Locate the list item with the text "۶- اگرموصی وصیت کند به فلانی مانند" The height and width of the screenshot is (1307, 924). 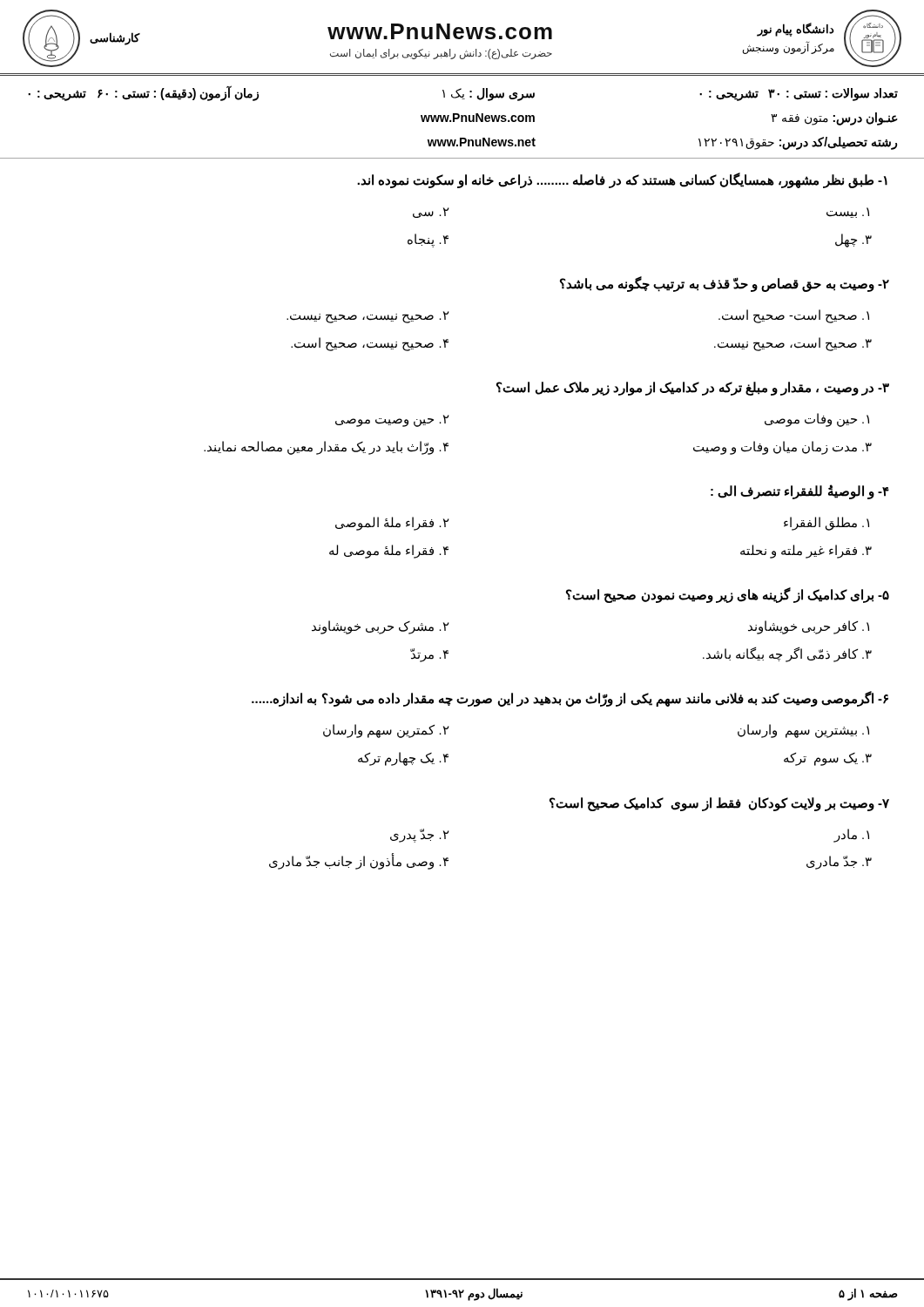pyautogui.click(x=570, y=699)
